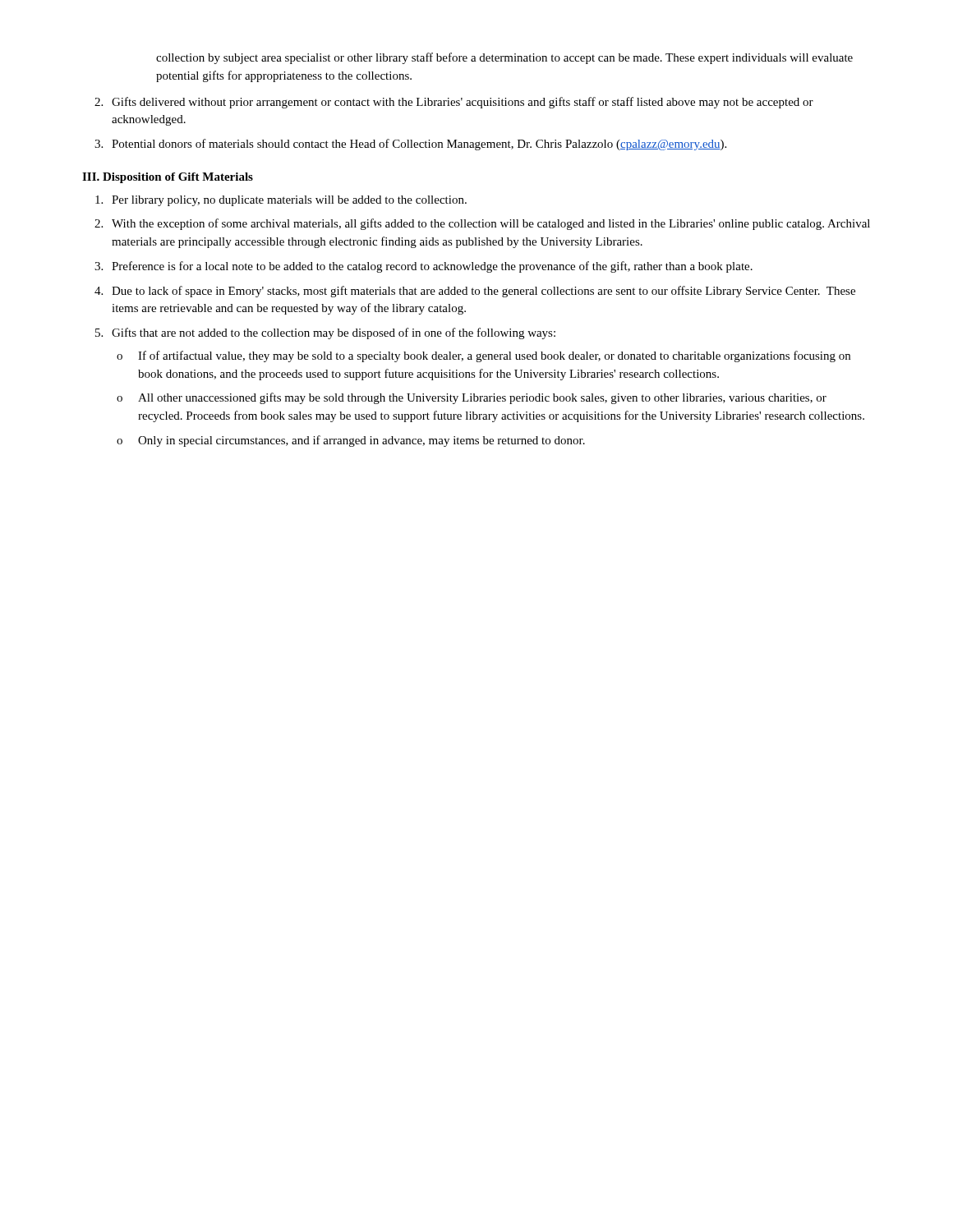
Task: Where is the passage that starts "If of artifactual value, they"?
Action: [494, 364]
